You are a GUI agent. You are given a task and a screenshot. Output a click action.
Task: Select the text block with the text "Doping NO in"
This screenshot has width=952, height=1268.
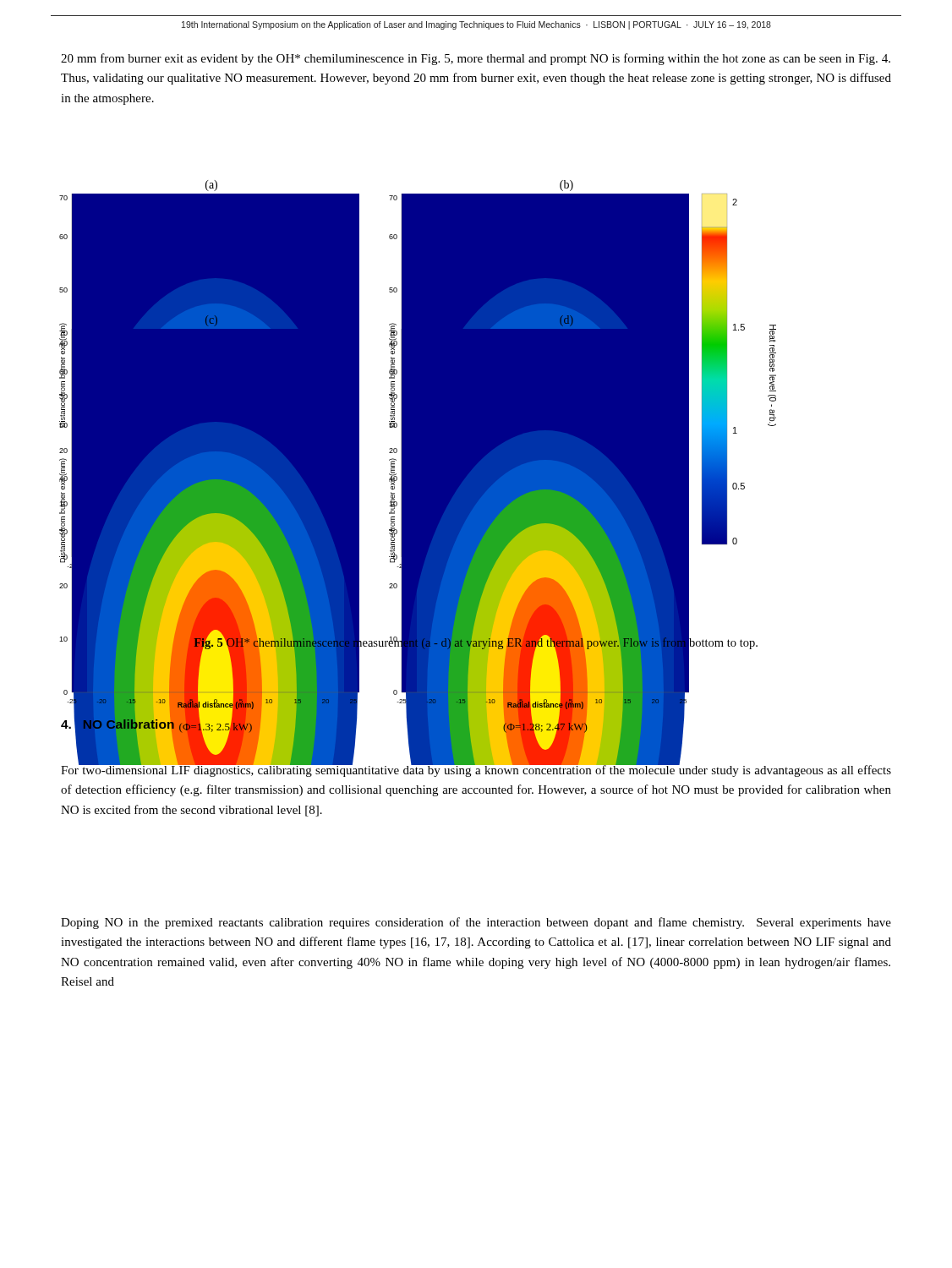coord(476,952)
